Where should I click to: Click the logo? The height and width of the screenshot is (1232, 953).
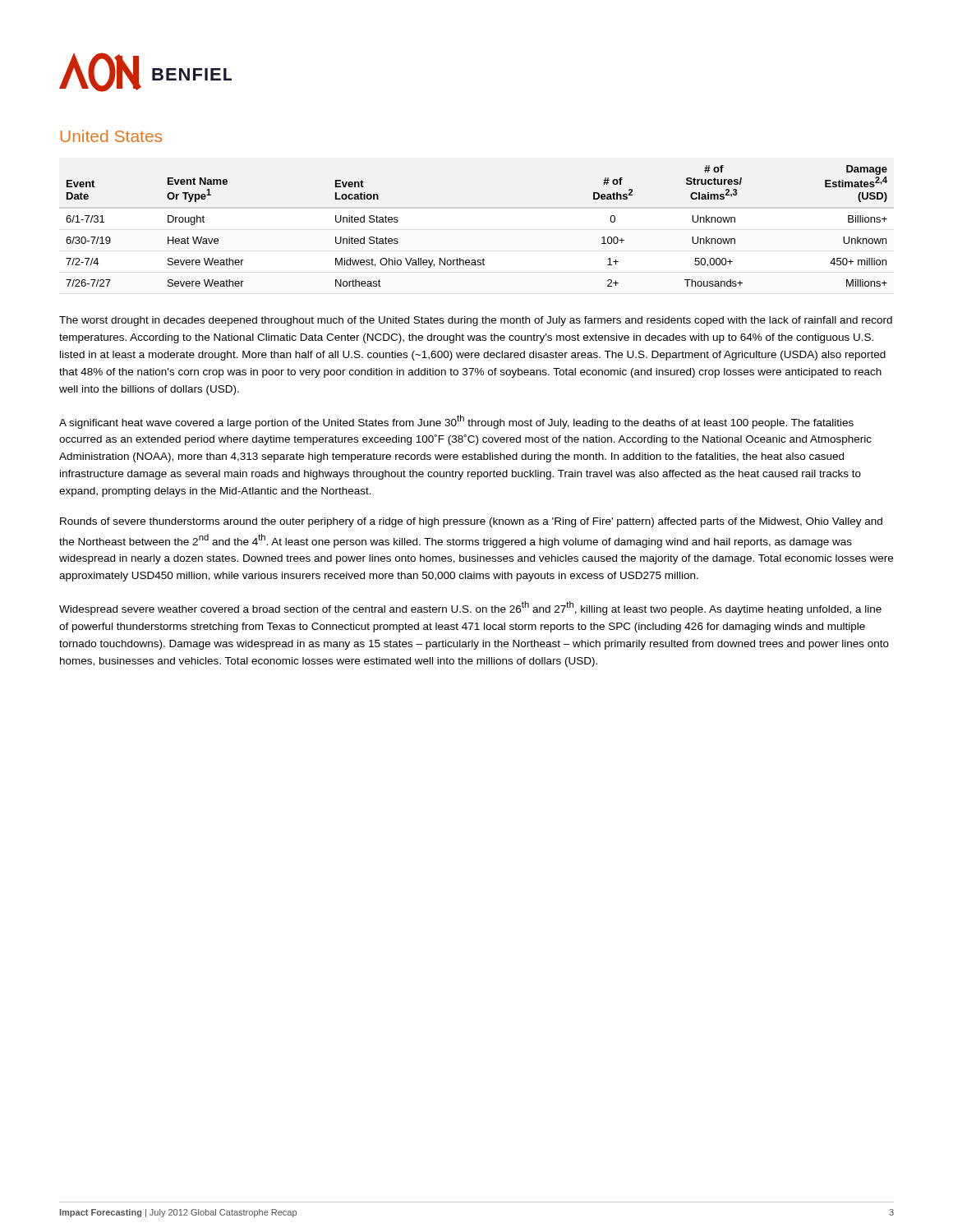476,73
